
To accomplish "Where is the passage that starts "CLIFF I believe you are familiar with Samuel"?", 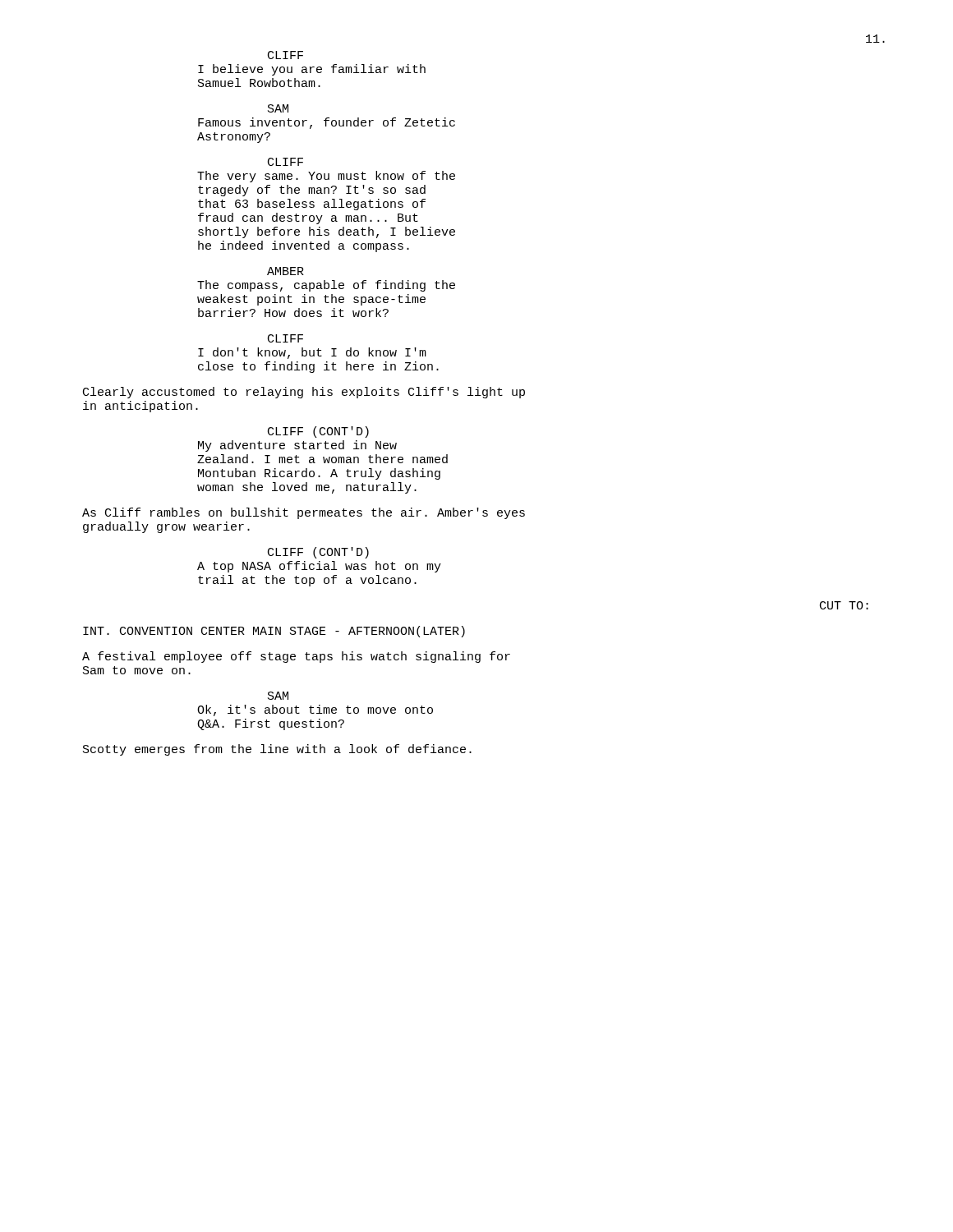I will [x=285, y=55].
